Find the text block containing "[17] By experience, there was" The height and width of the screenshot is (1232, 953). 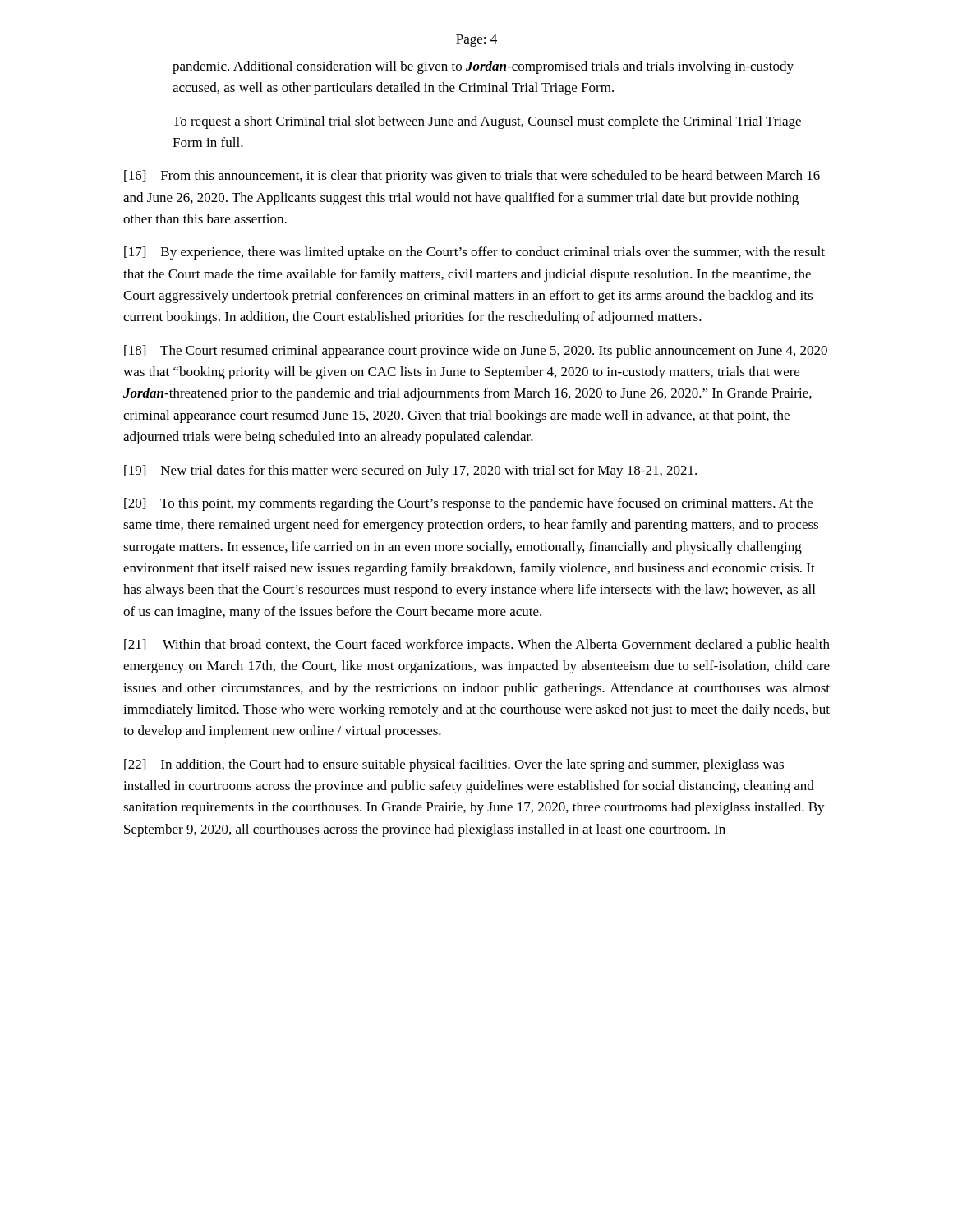click(474, 285)
